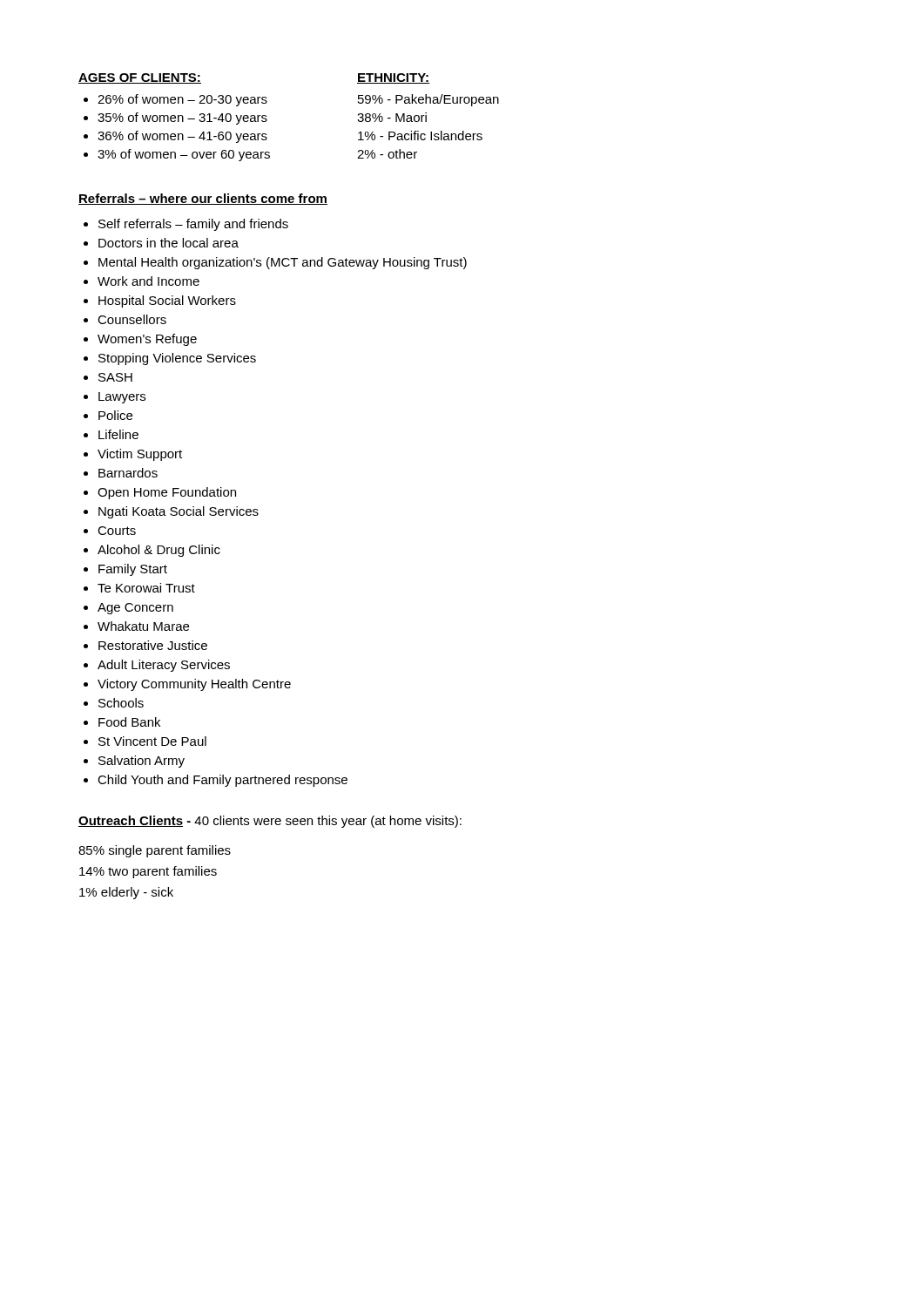Find "Work and Income" on this page

pyautogui.click(x=149, y=281)
